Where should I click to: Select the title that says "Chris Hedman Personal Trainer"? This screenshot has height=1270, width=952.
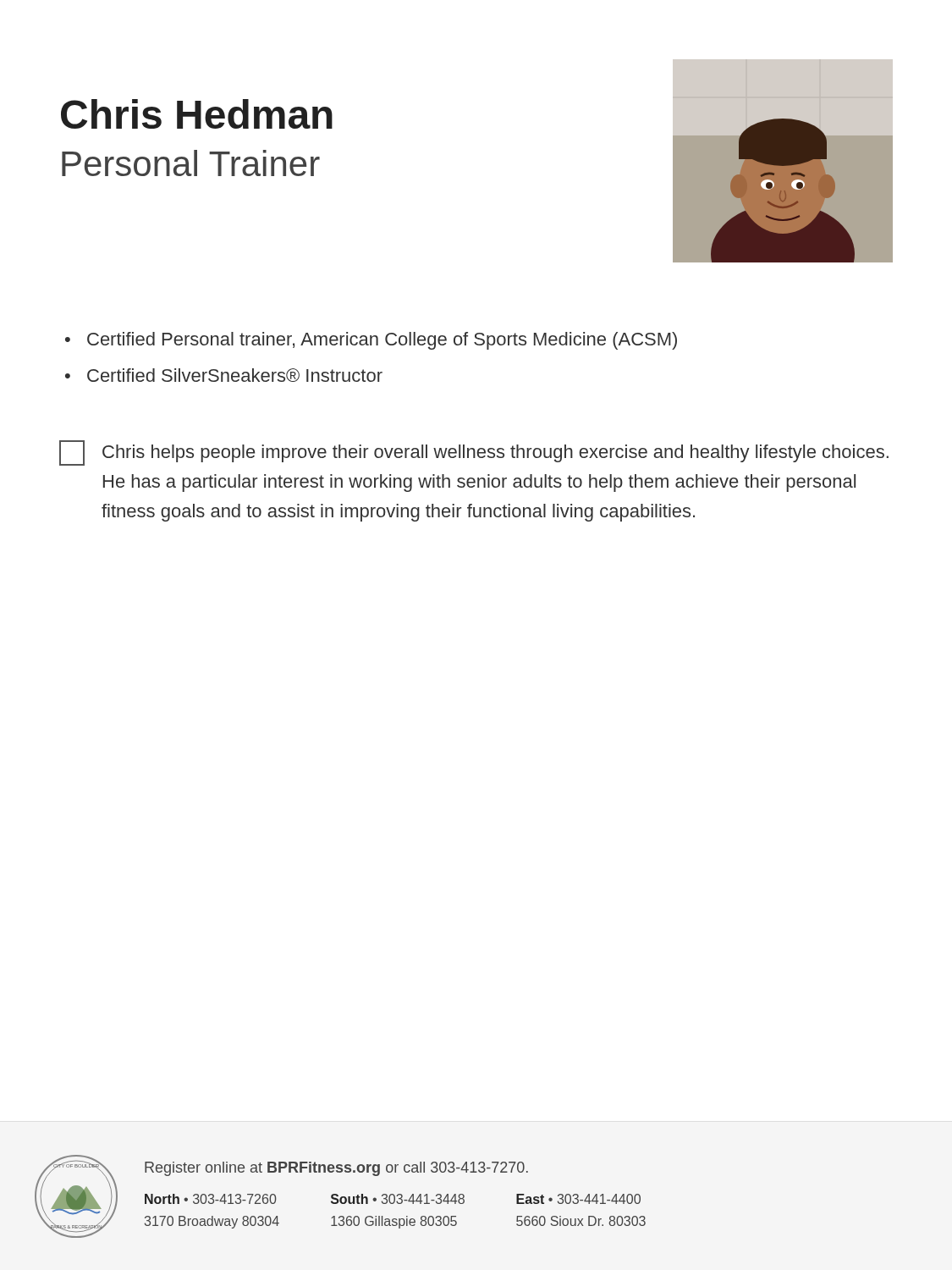(197, 138)
